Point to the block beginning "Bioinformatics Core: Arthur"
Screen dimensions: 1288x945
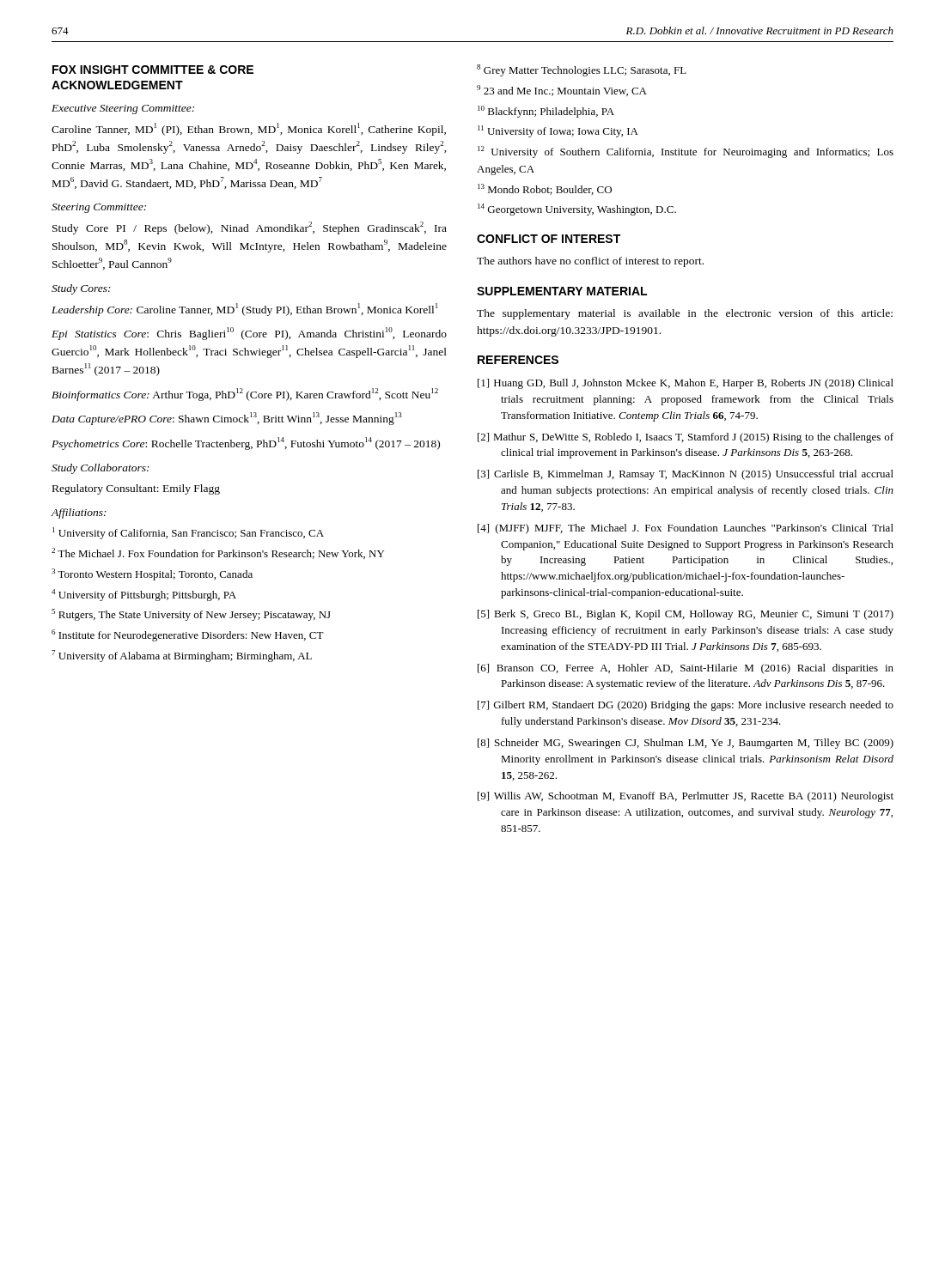[x=245, y=393]
